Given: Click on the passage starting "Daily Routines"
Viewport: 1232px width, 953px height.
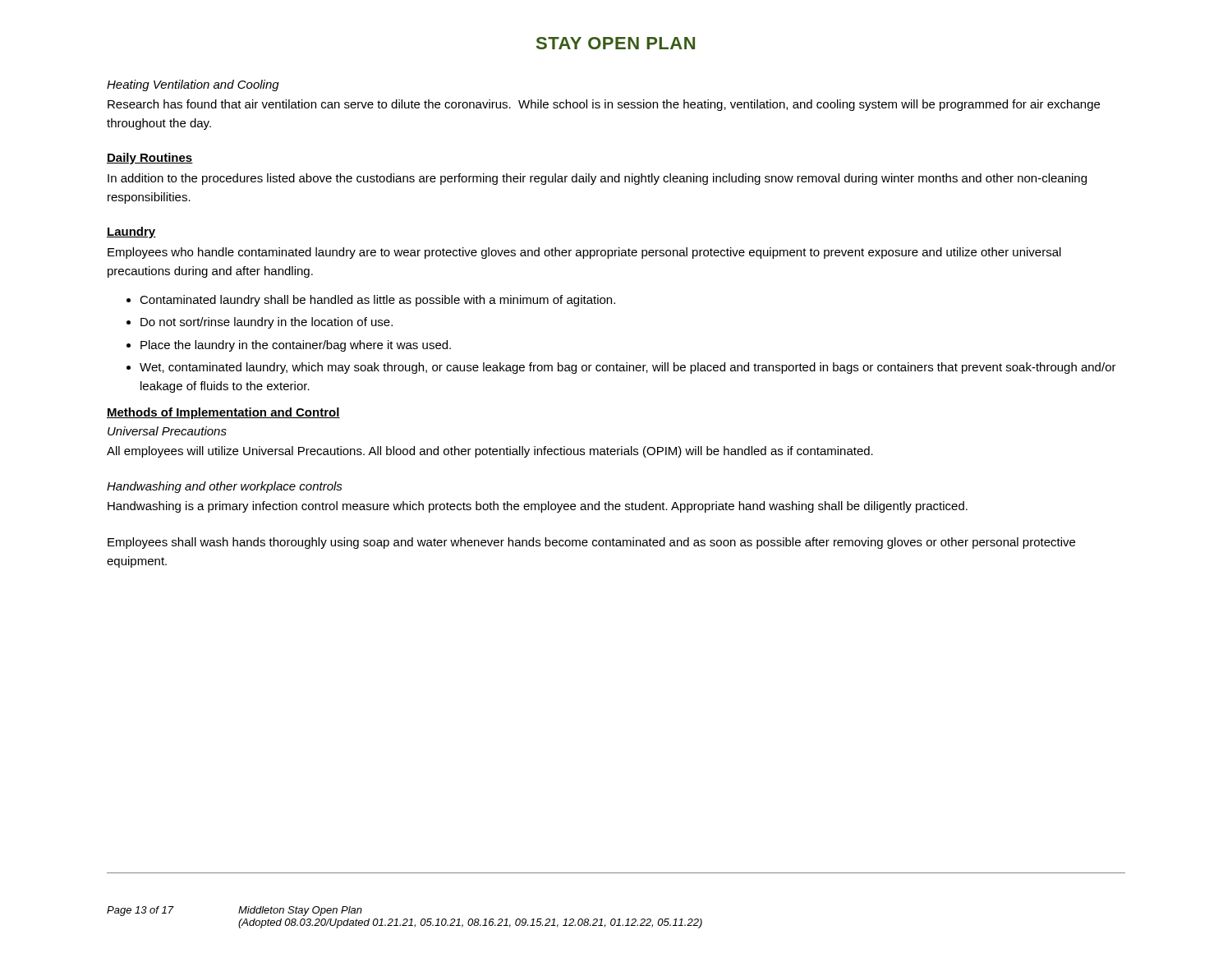Looking at the screenshot, I should [150, 157].
